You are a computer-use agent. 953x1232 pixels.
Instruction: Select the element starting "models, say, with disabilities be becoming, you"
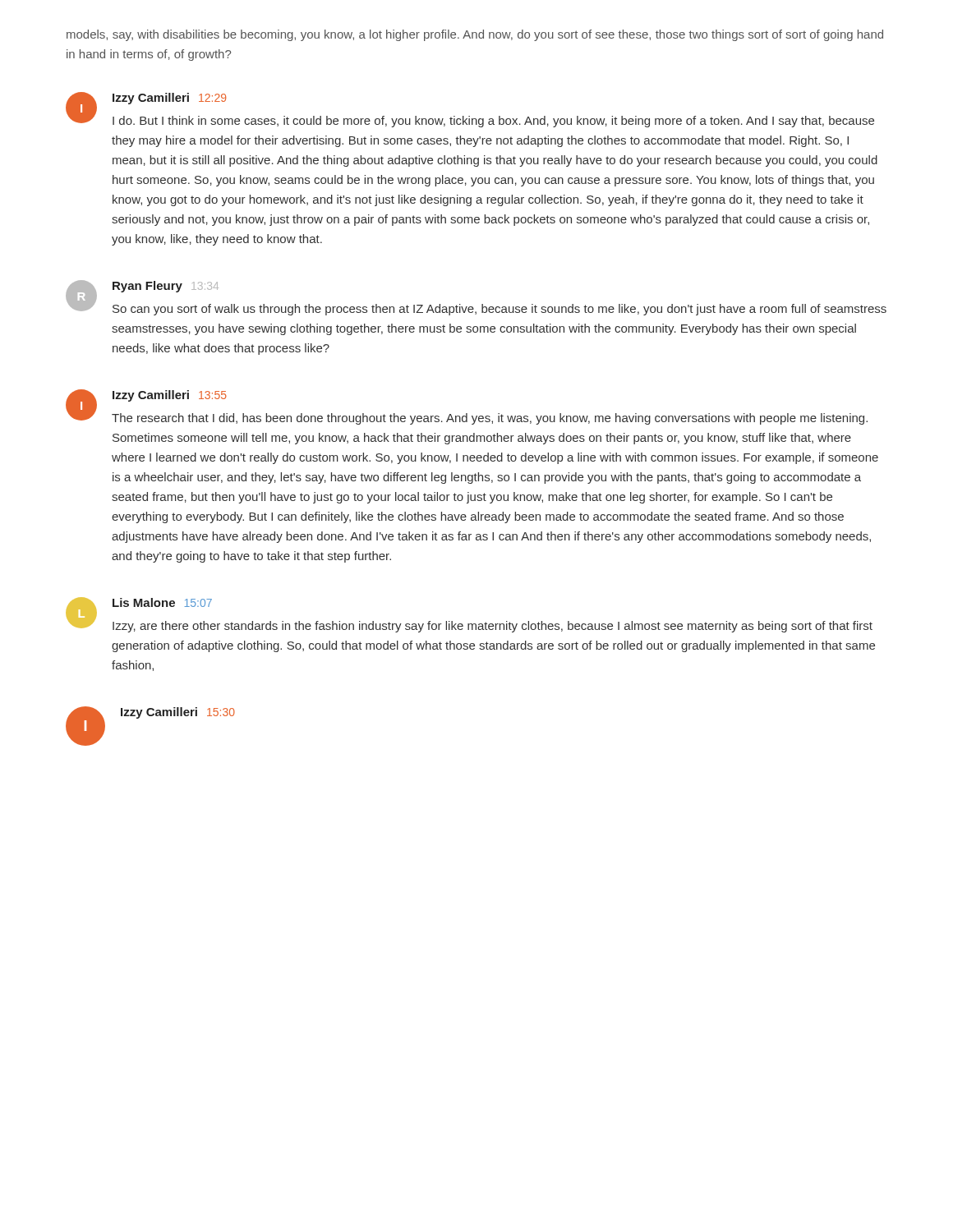coord(475,44)
